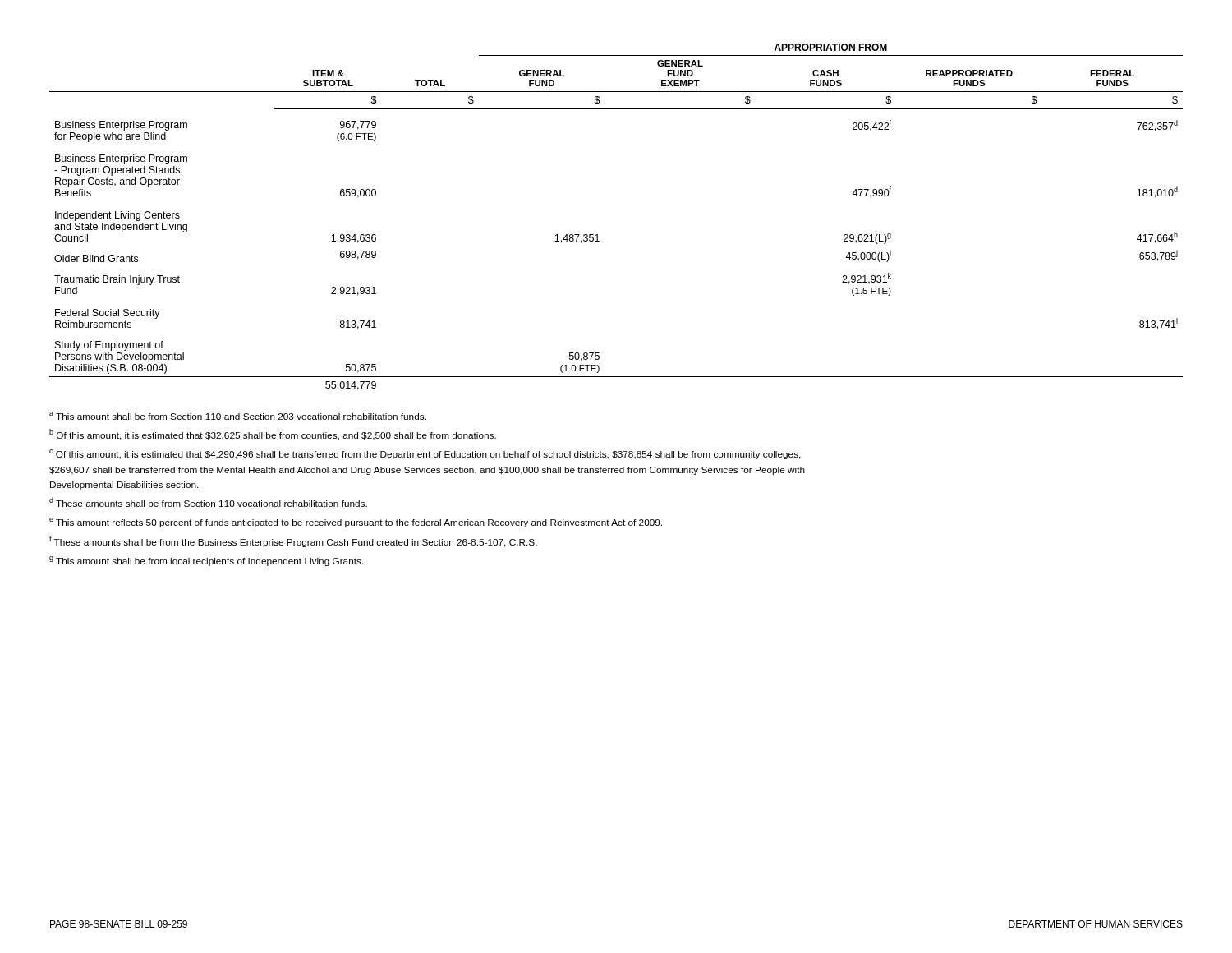
Task: Select the text block starting "a This amount shall"
Action: (x=238, y=416)
